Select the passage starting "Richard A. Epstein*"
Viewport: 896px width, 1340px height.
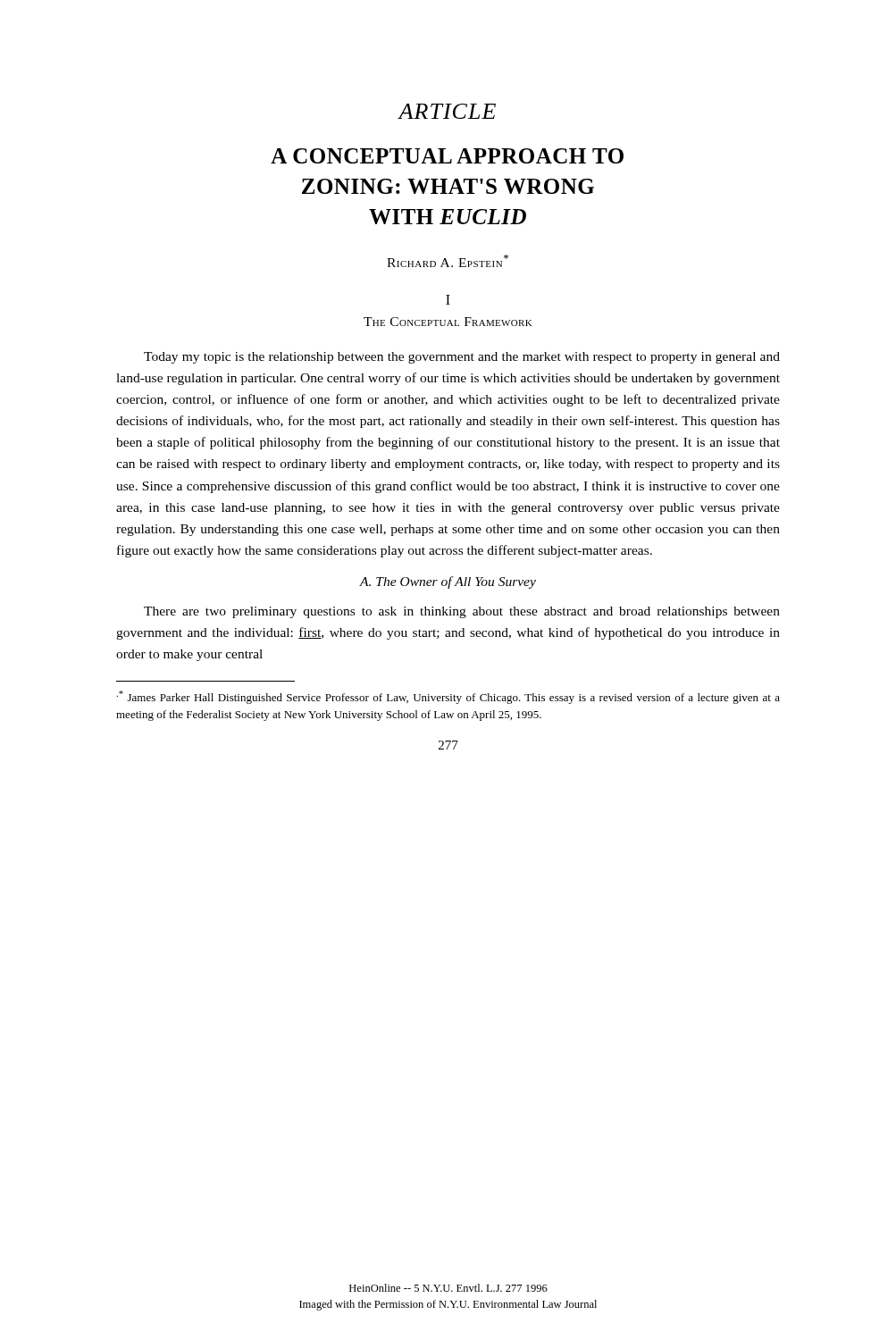click(x=448, y=261)
